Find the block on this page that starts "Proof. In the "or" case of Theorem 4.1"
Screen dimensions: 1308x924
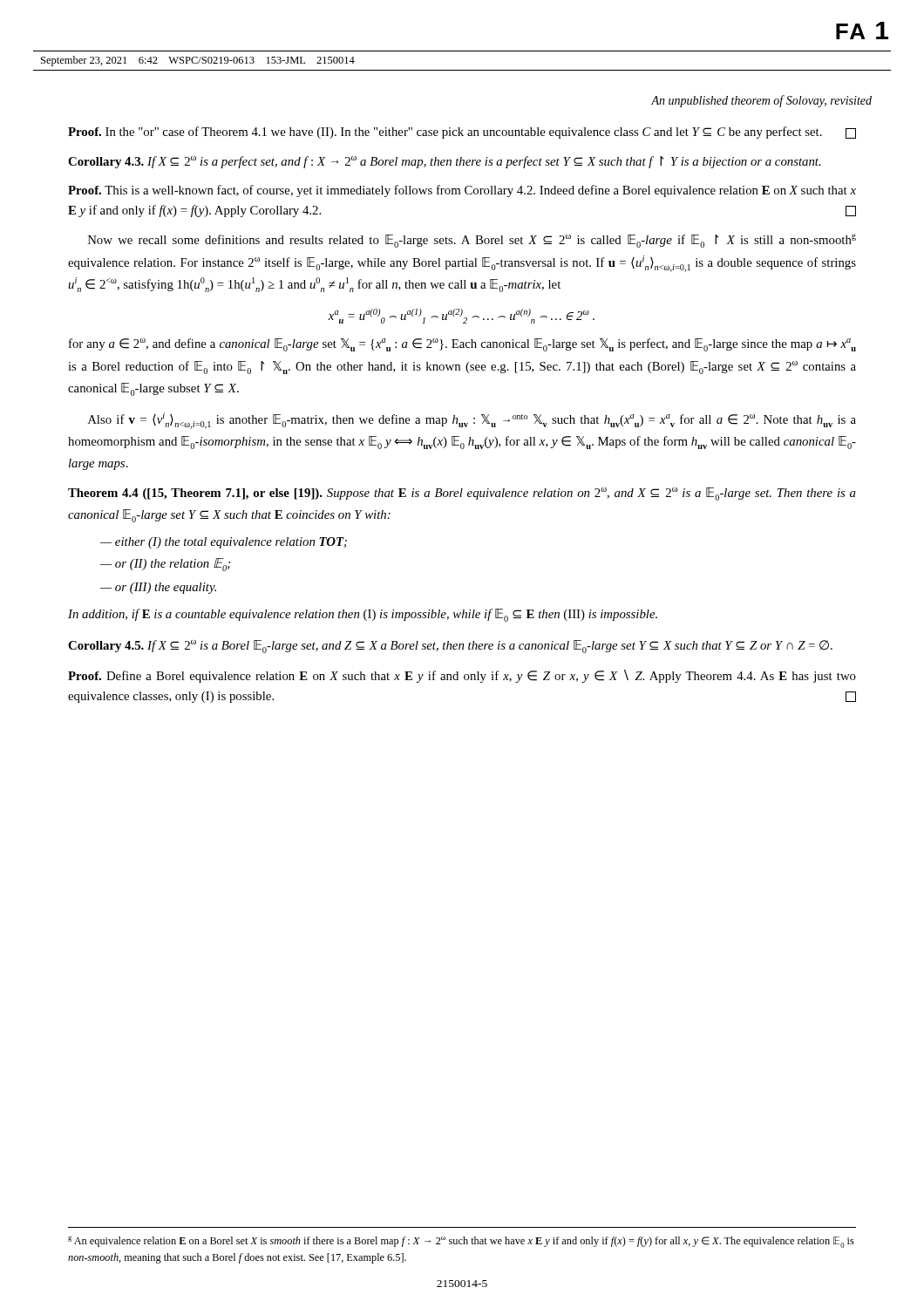click(462, 132)
